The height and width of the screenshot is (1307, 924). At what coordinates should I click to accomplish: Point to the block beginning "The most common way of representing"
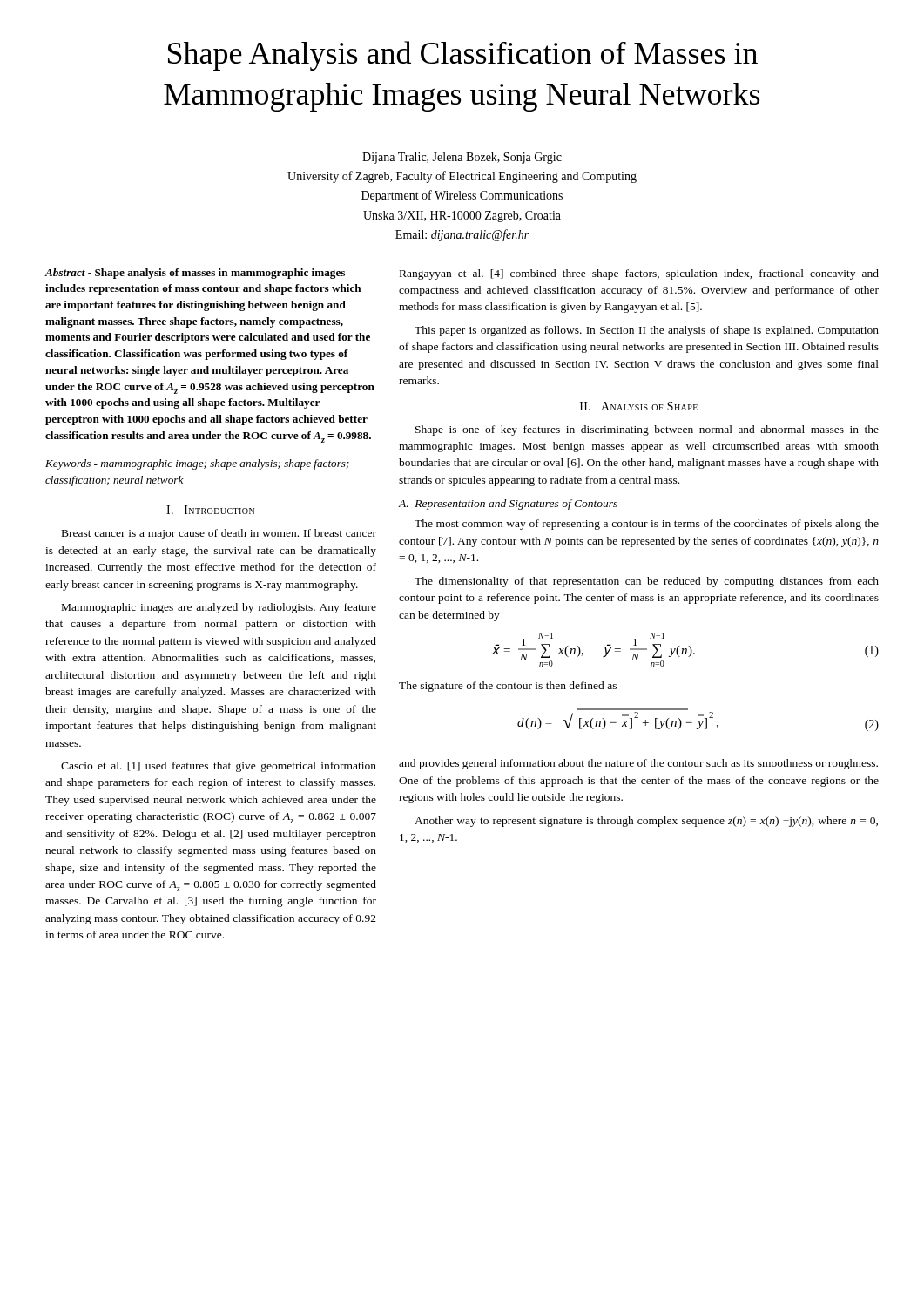click(639, 569)
